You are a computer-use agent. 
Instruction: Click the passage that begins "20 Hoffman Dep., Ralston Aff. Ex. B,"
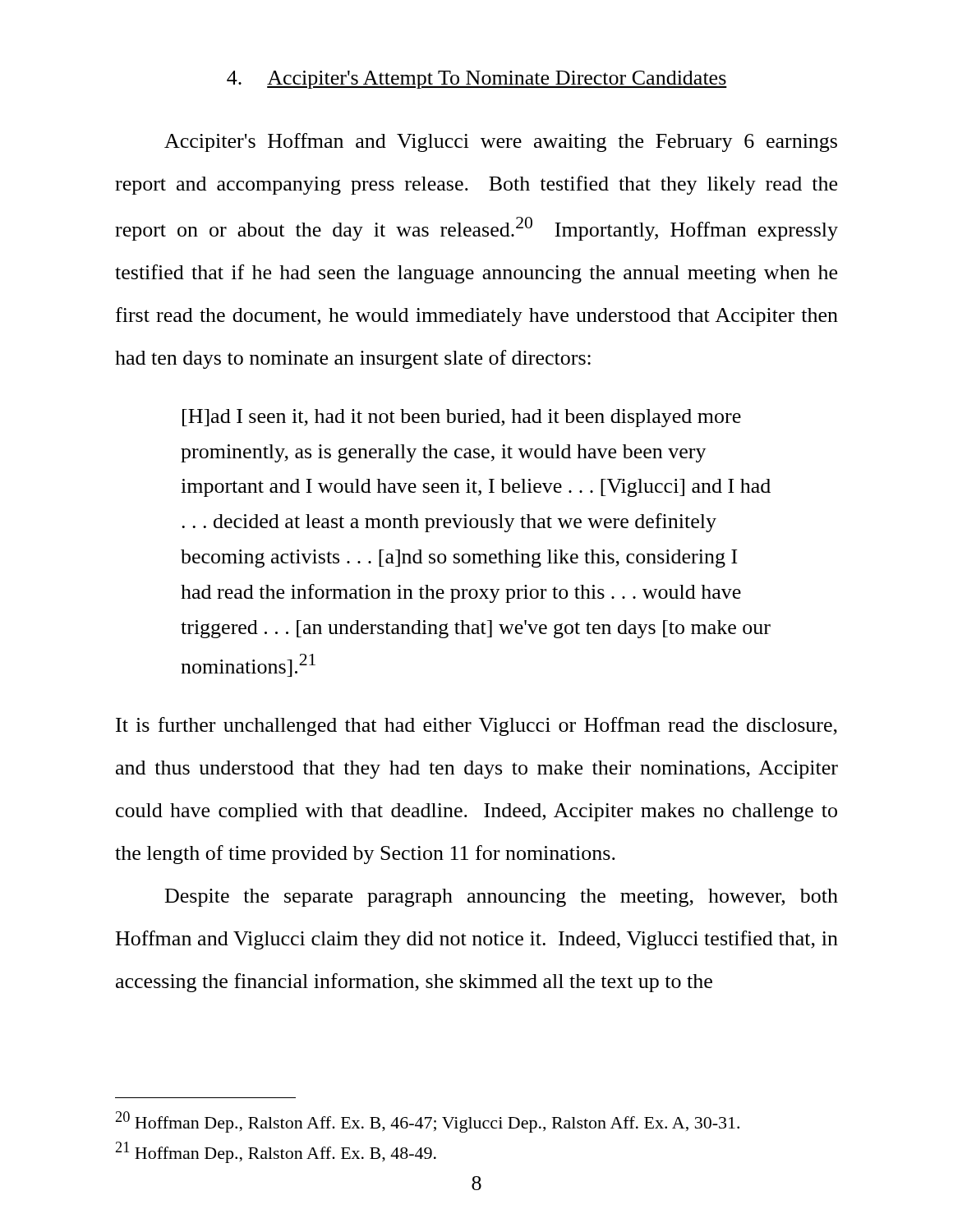[x=428, y=1121]
